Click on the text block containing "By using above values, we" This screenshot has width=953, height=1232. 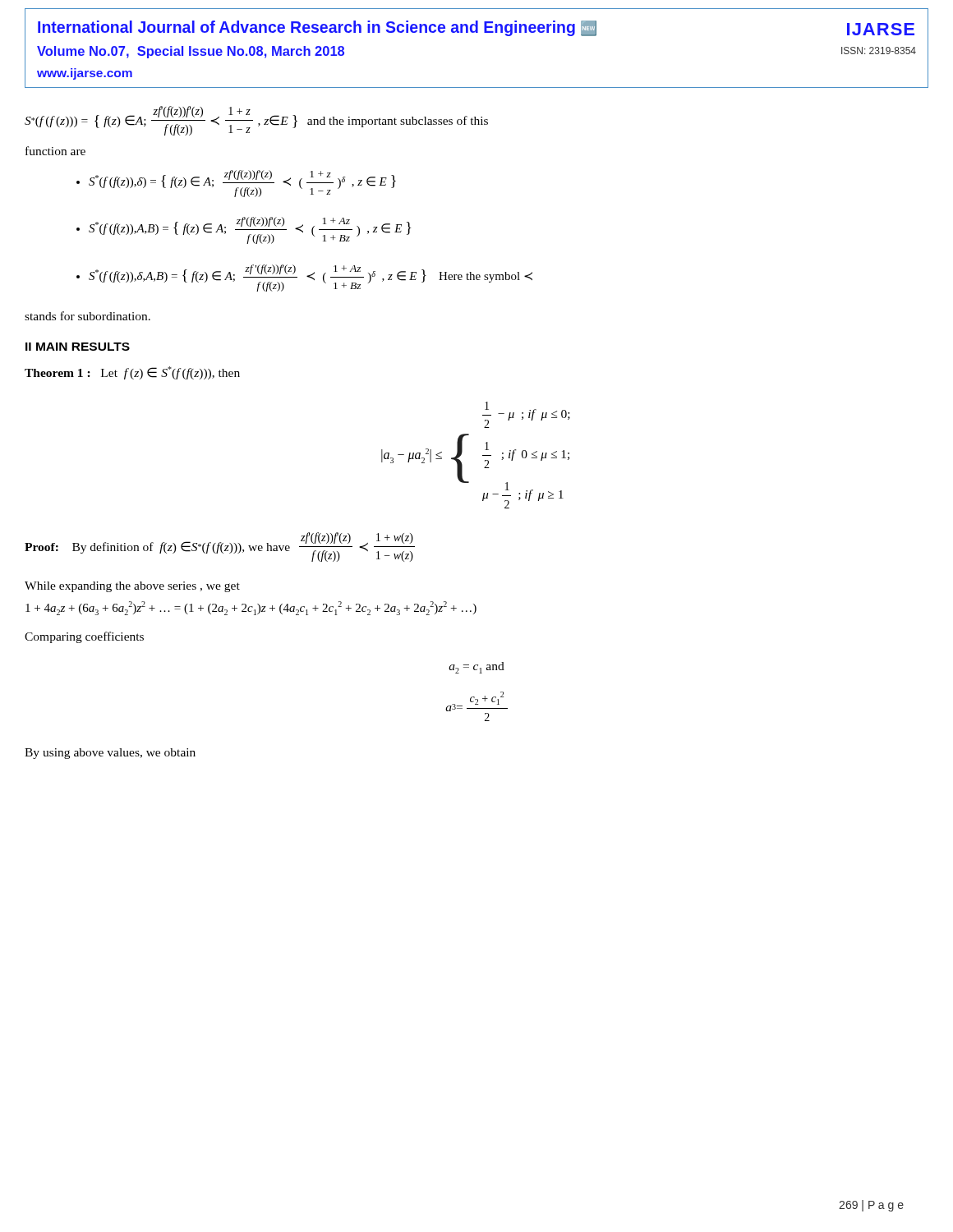(x=110, y=752)
